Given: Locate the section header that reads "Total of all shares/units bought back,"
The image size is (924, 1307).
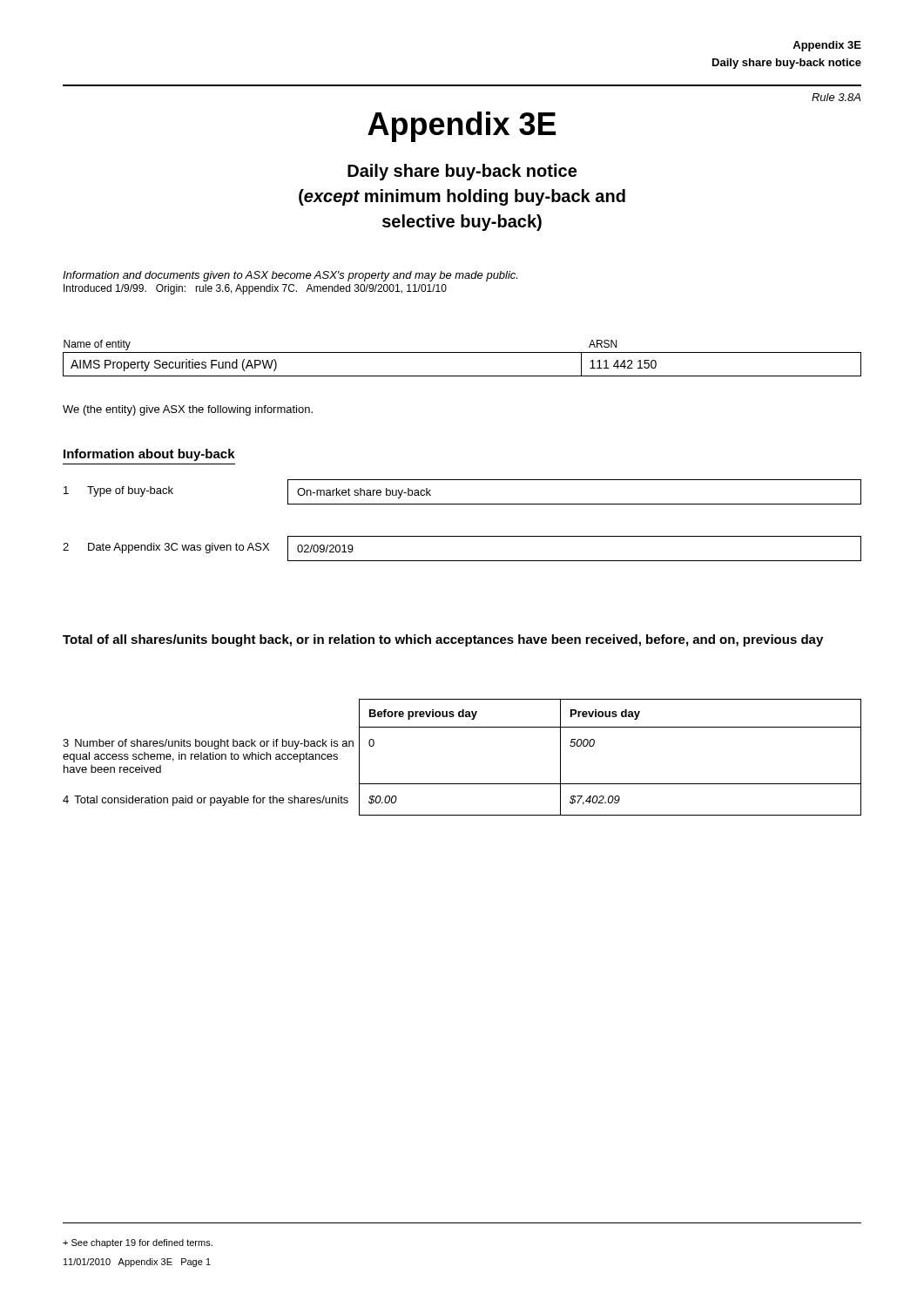Looking at the screenshot, I should (443, 639).
